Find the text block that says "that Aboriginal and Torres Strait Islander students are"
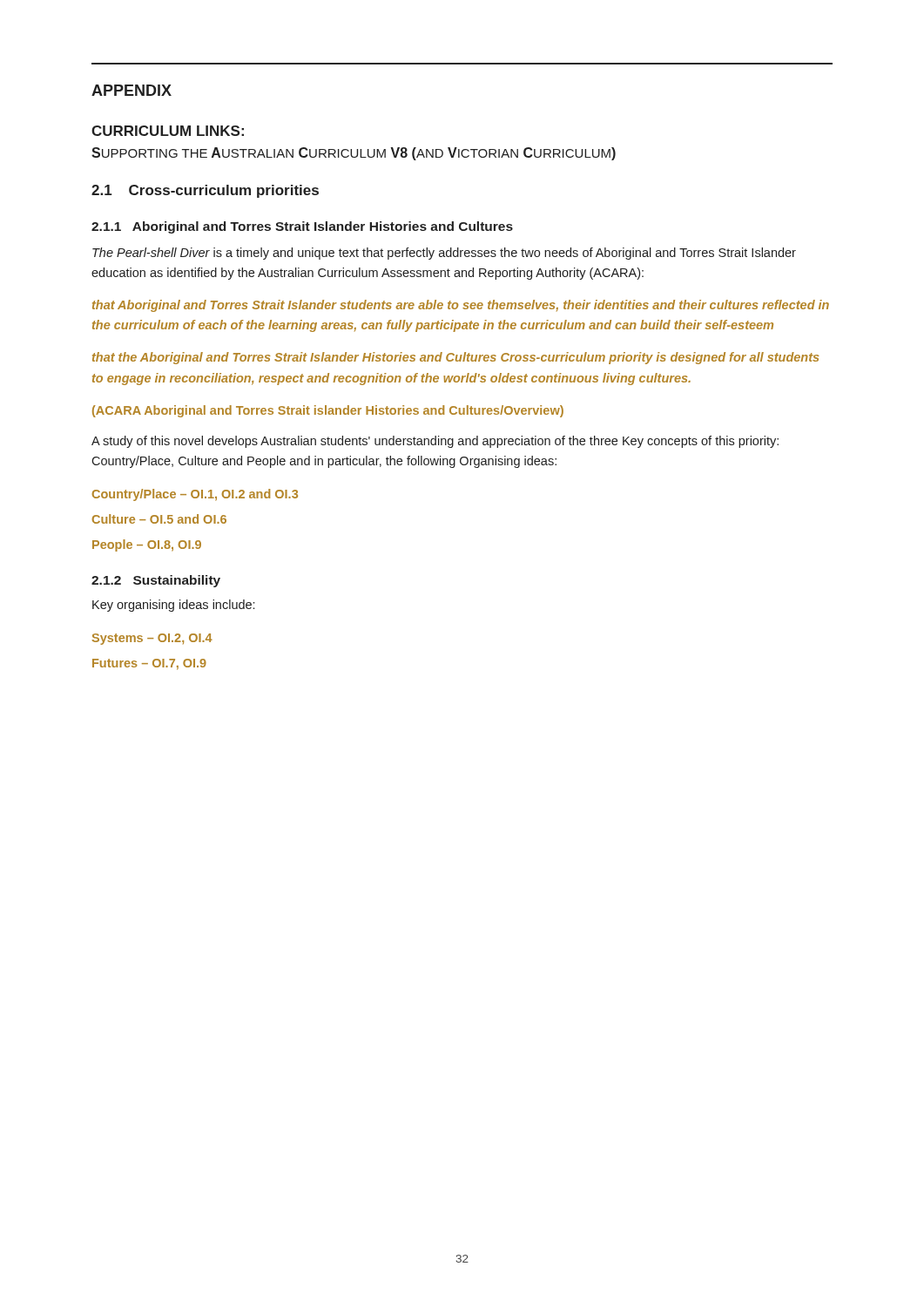The width and height of the screenshot is (924, 1307). tap(460, 315)
